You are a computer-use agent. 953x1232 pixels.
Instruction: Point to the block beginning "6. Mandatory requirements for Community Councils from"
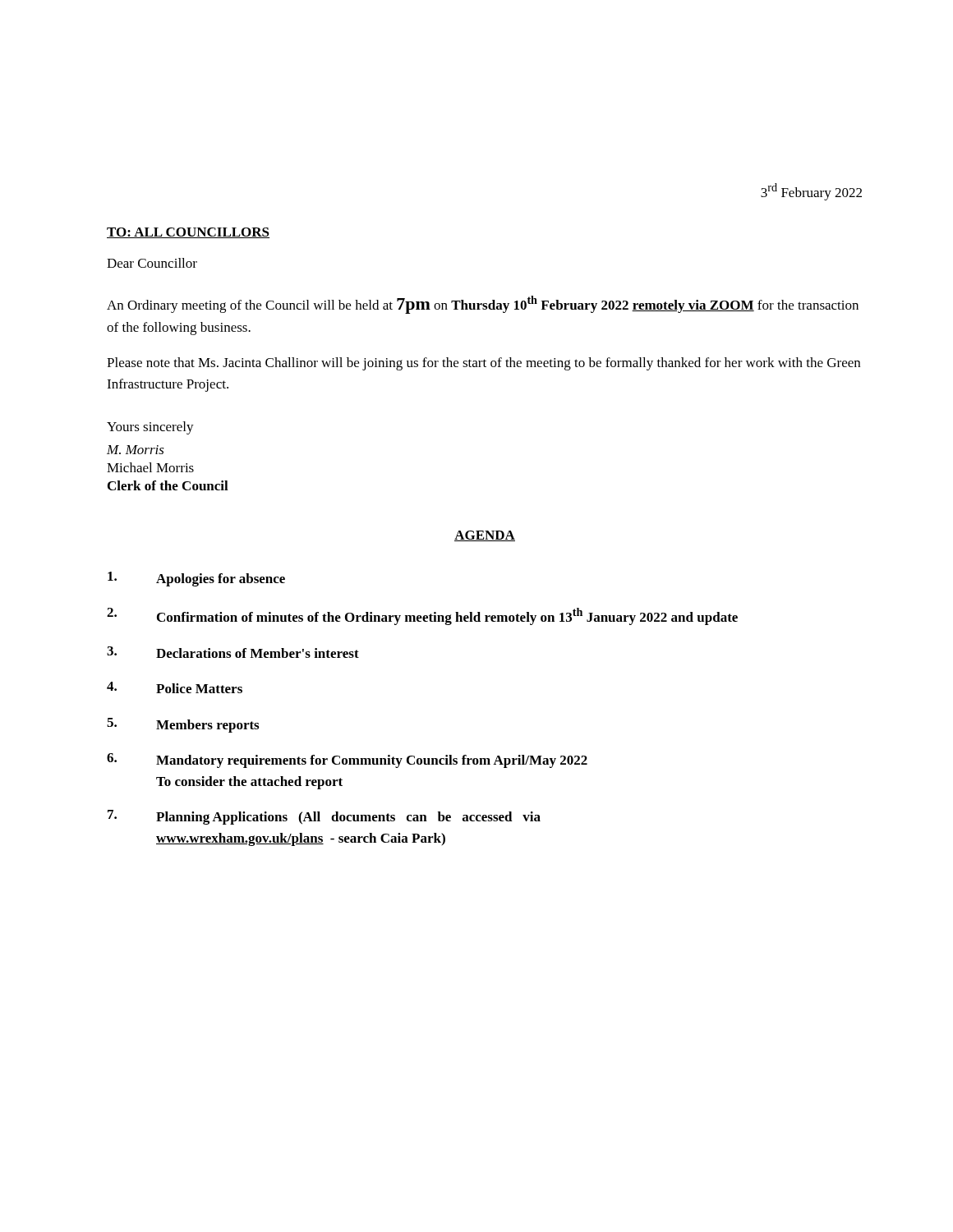coord(485,771)
